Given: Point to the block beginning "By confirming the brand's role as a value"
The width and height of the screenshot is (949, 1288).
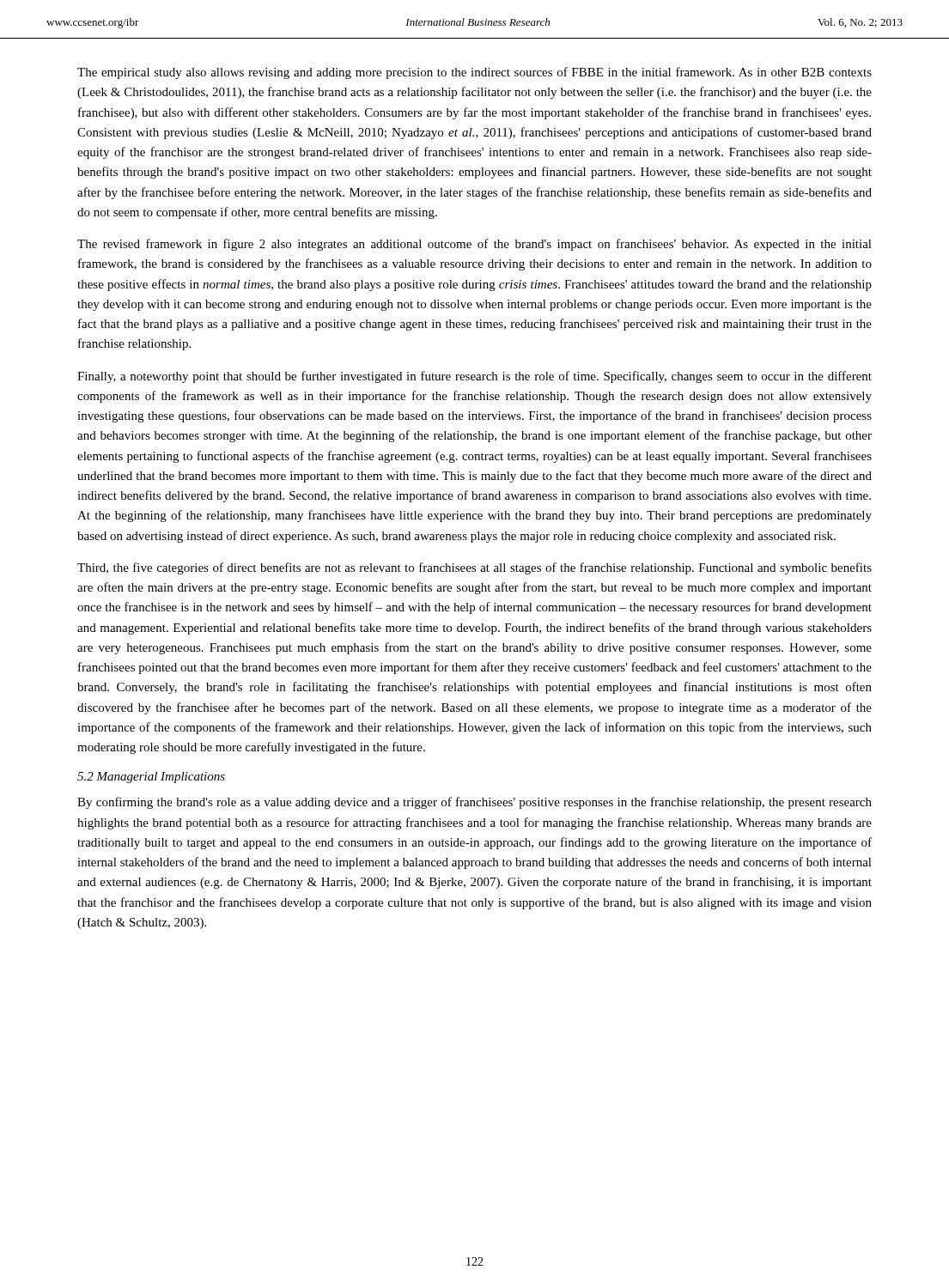Looking at the screenshot, I should point(474,863).
